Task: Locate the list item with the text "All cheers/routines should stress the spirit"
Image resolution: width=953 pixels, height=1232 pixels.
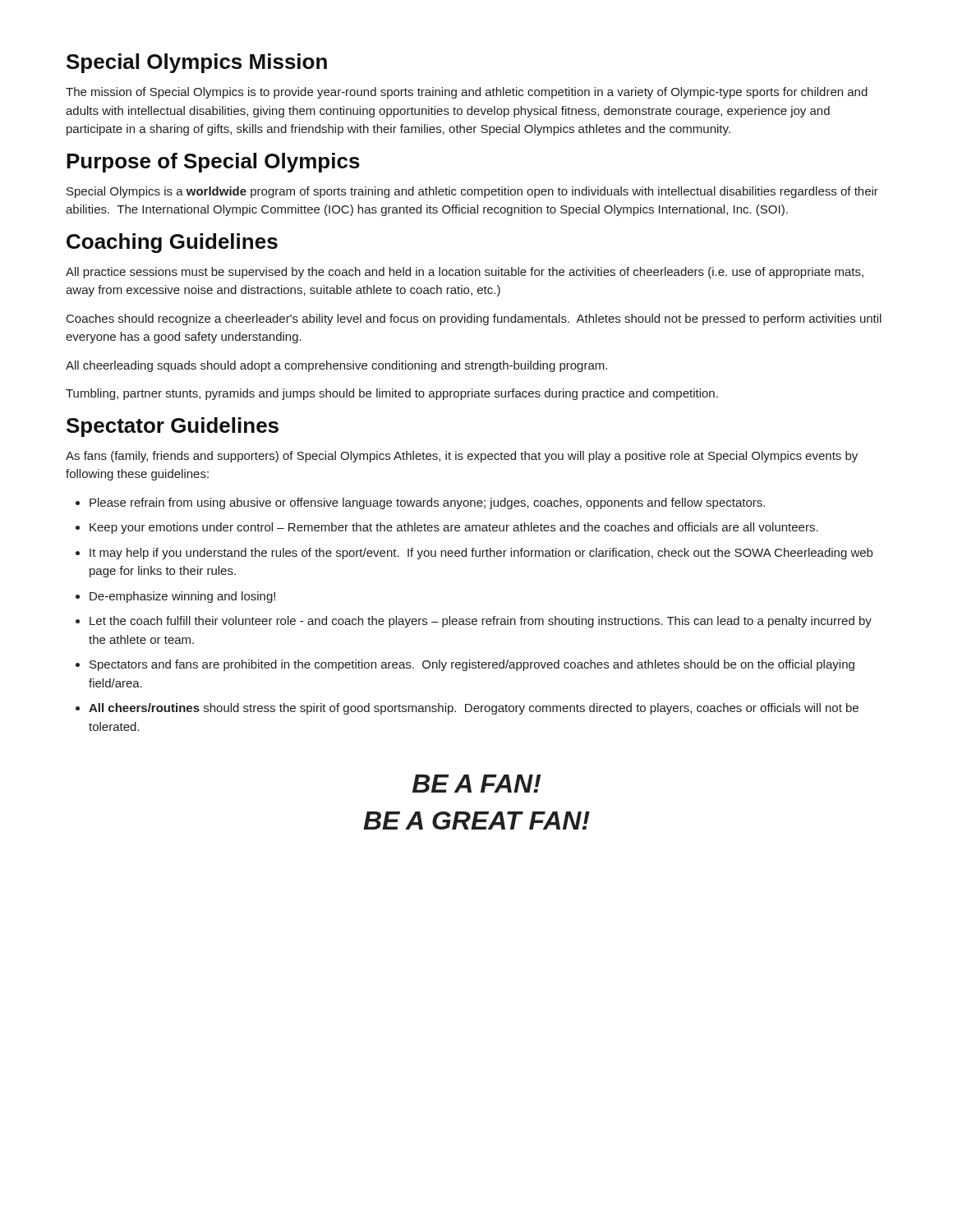Action: click(474, 717)
